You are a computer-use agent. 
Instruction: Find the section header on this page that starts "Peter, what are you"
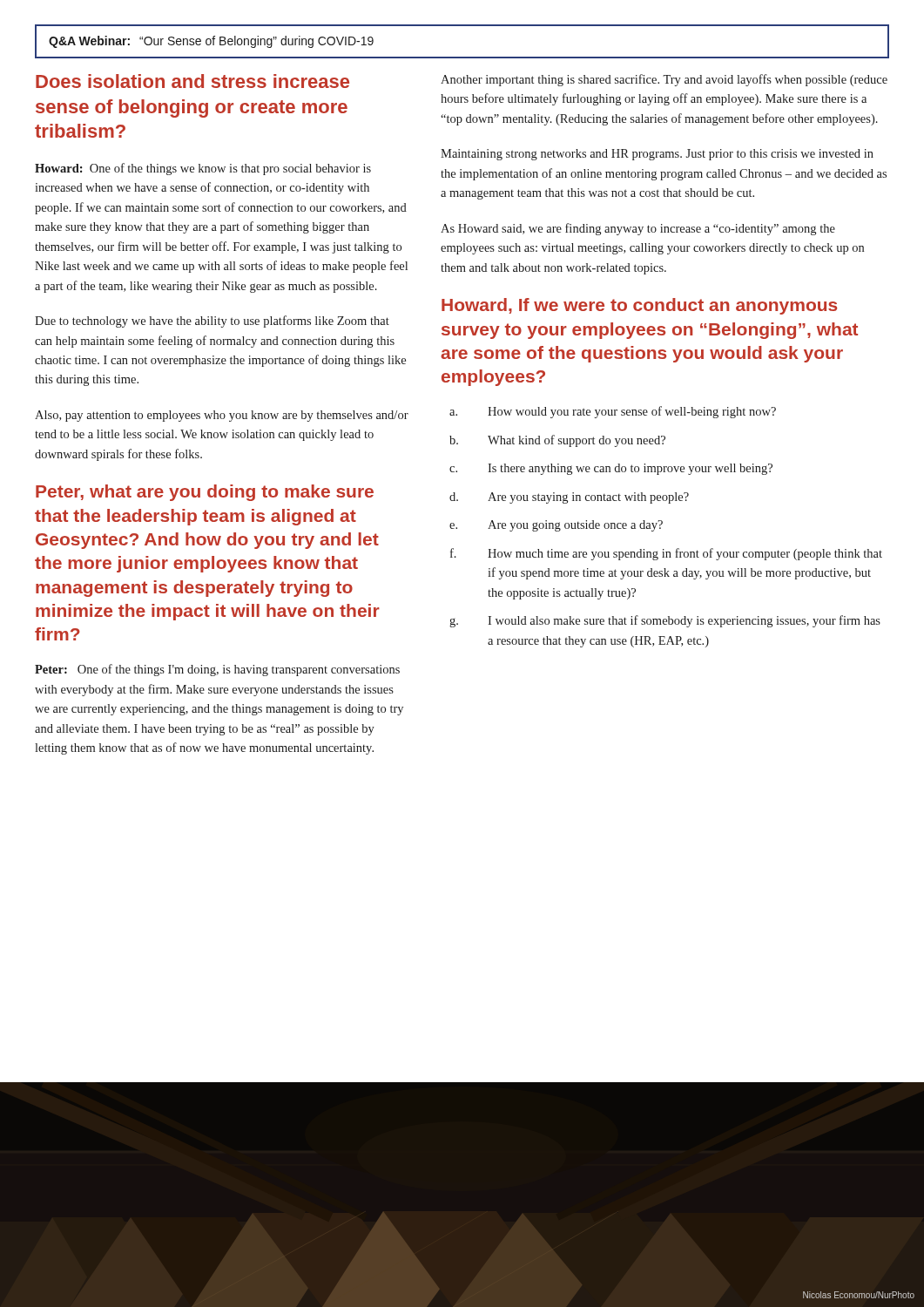click(207, 563)
